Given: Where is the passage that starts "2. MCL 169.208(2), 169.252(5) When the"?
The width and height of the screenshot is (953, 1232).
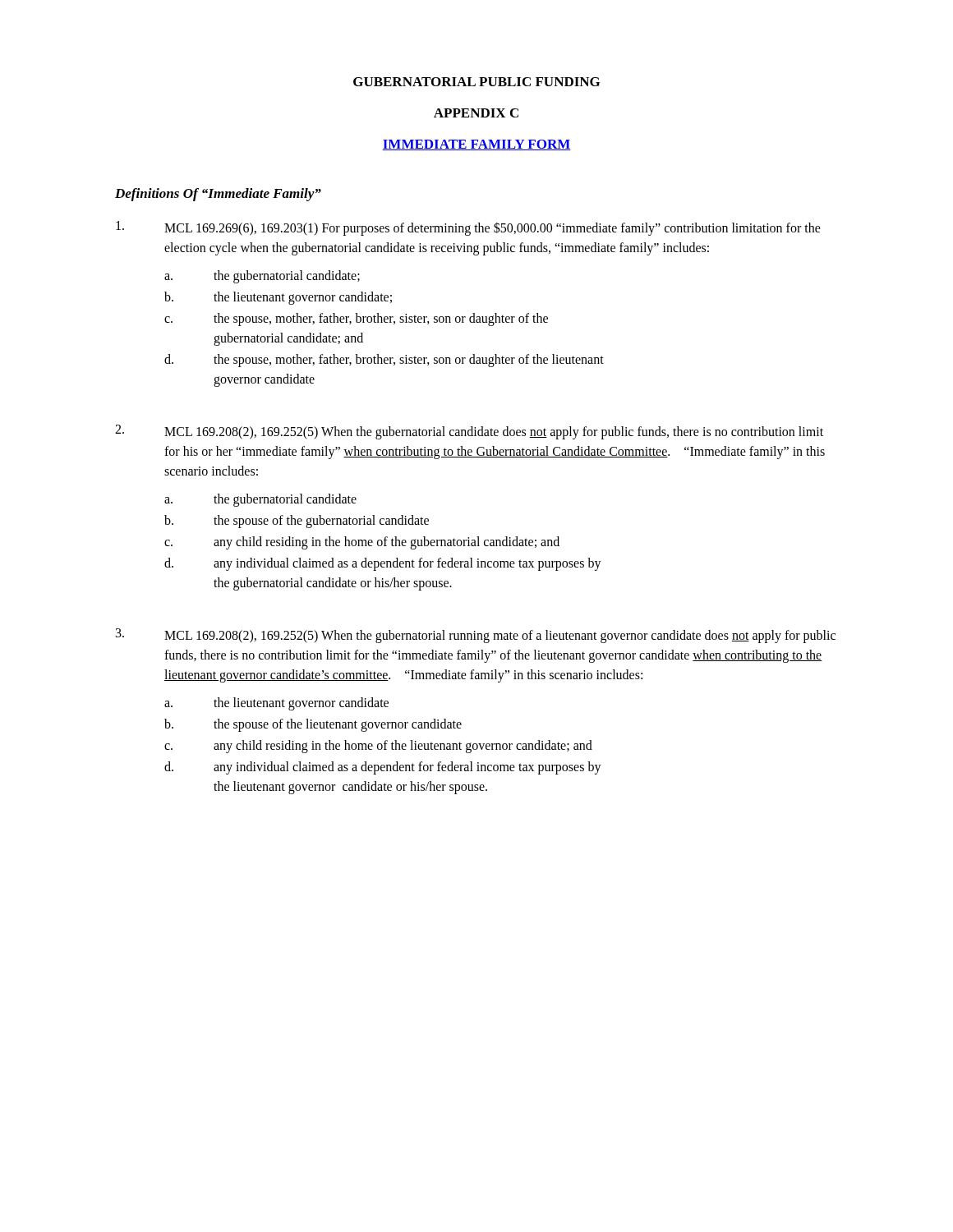Looking at the screenshot, I should (x=469, y=432).
